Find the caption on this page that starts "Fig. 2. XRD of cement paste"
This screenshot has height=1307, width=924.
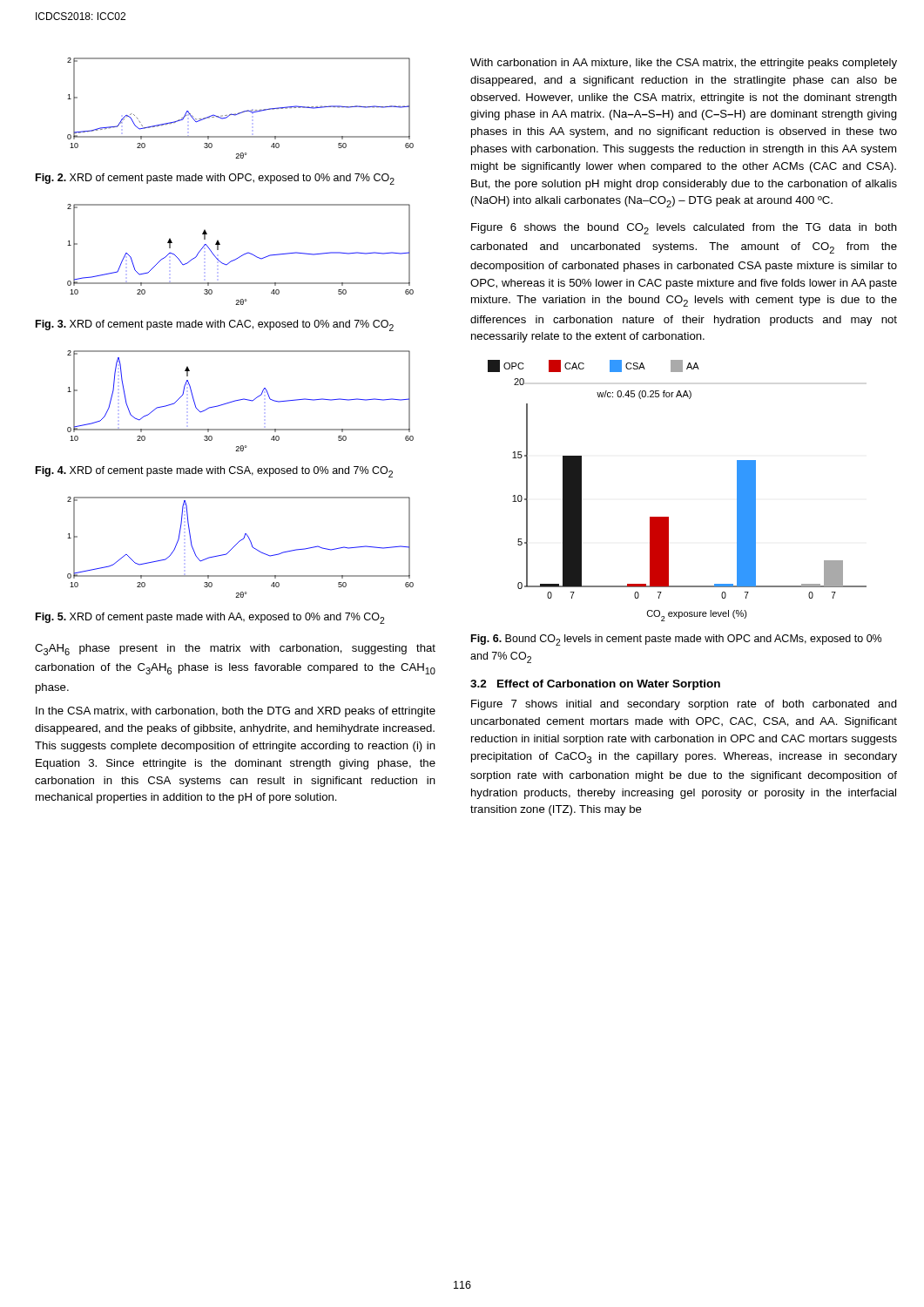[215, 179]
